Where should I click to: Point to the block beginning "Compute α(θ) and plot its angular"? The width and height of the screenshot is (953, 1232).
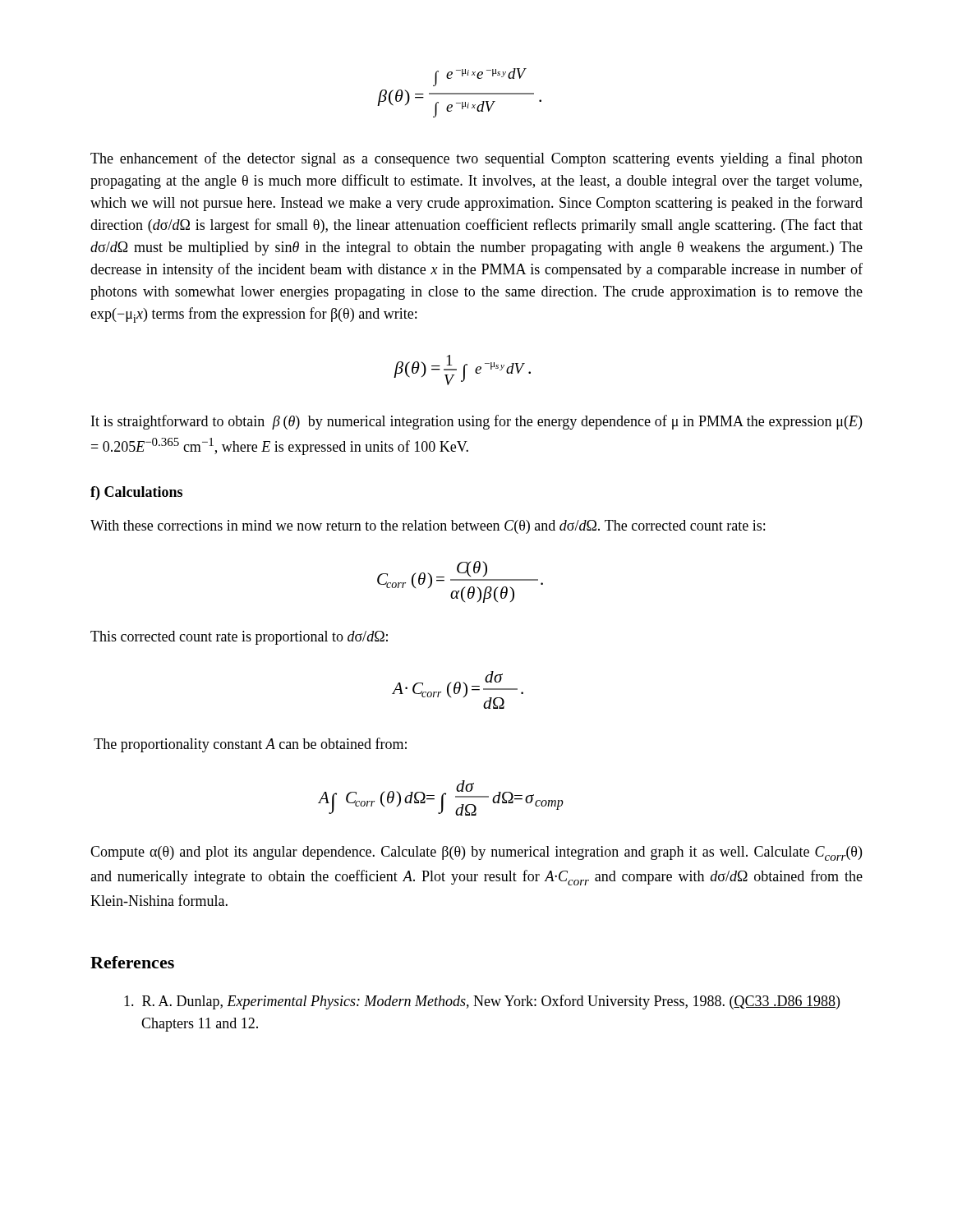point(476,877)
